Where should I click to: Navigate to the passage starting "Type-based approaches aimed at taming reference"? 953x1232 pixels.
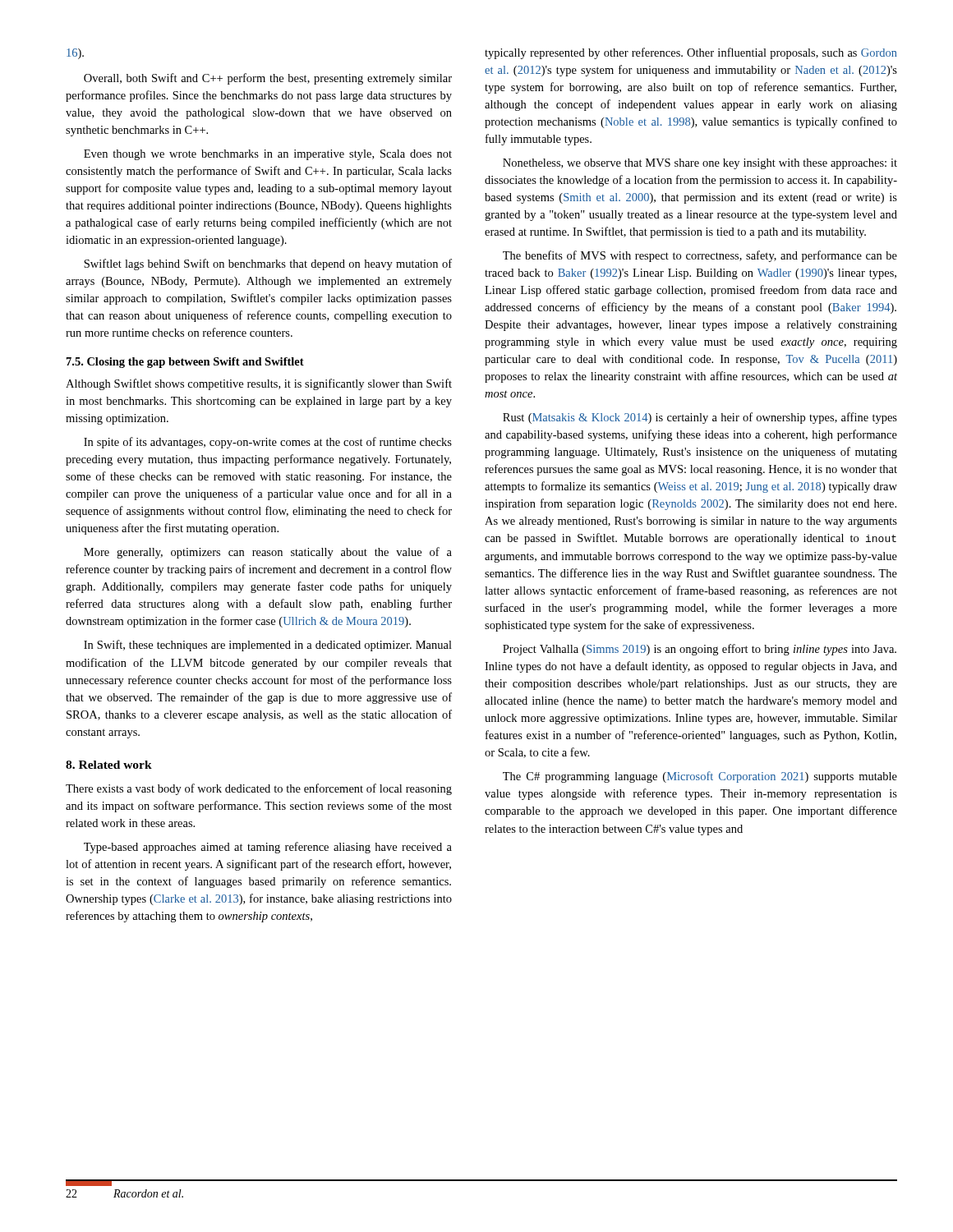tap(259, 882)
